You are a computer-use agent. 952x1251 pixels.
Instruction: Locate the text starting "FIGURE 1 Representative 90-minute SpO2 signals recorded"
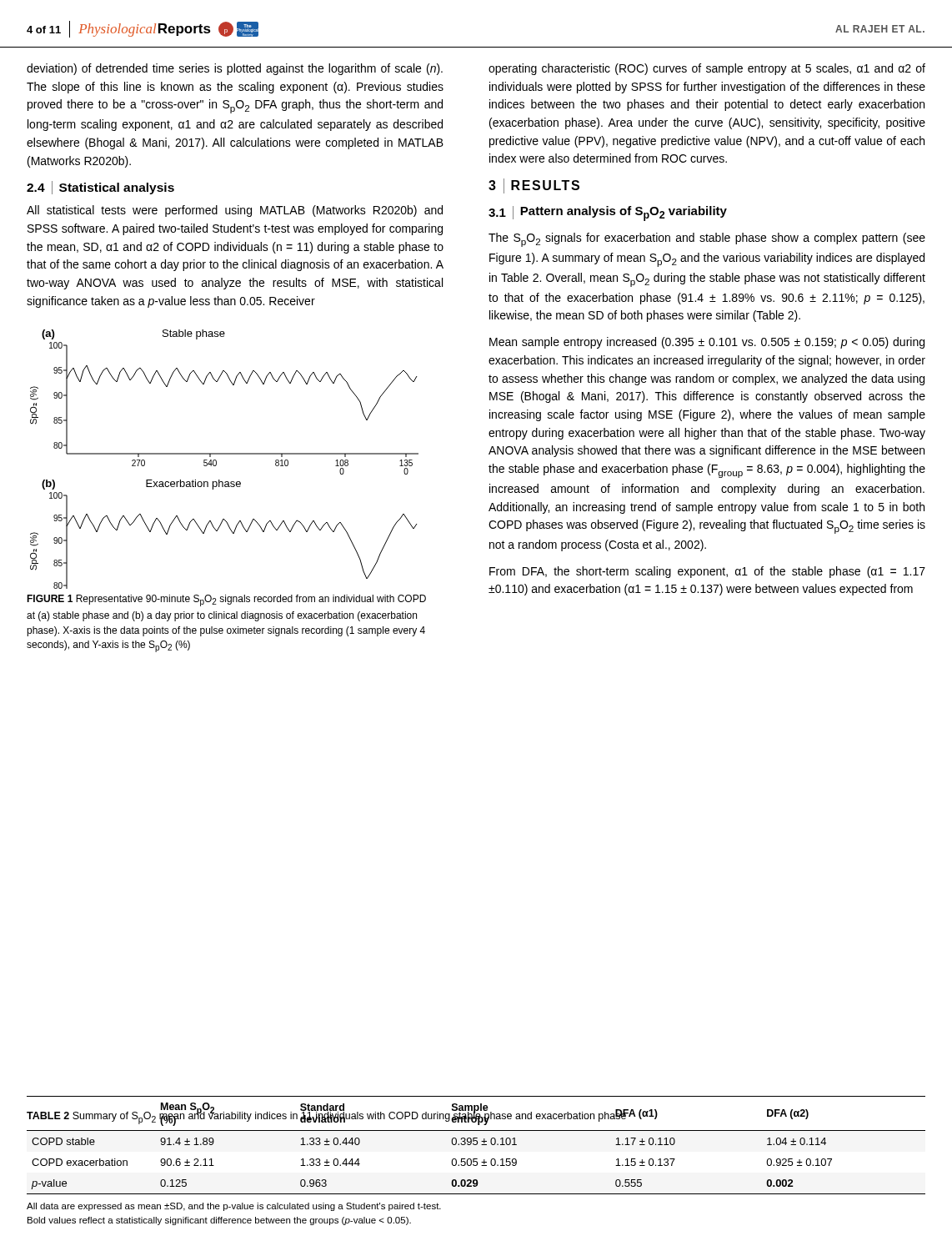point(226,623)
